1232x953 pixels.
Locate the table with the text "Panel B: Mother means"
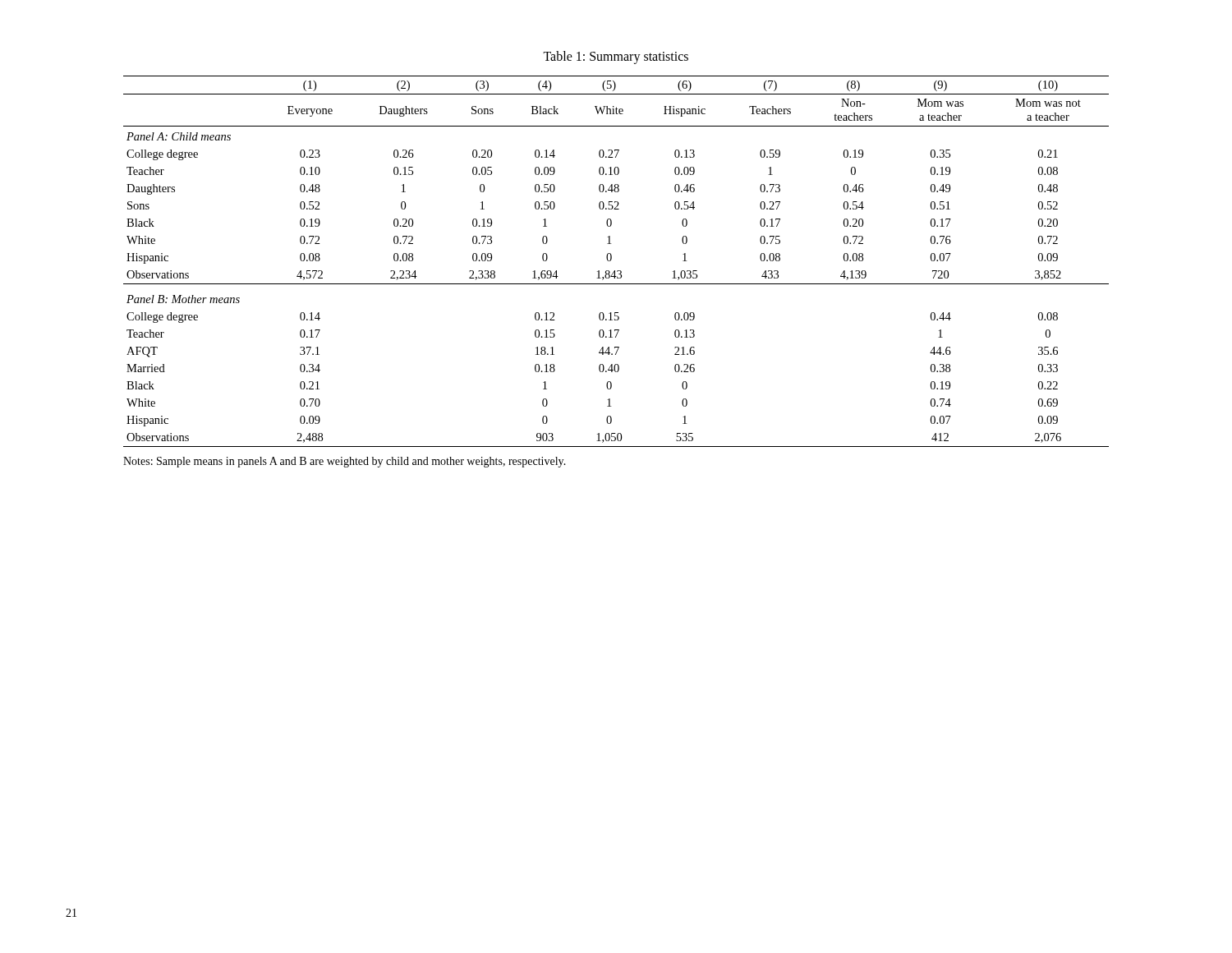click(616, 261)
